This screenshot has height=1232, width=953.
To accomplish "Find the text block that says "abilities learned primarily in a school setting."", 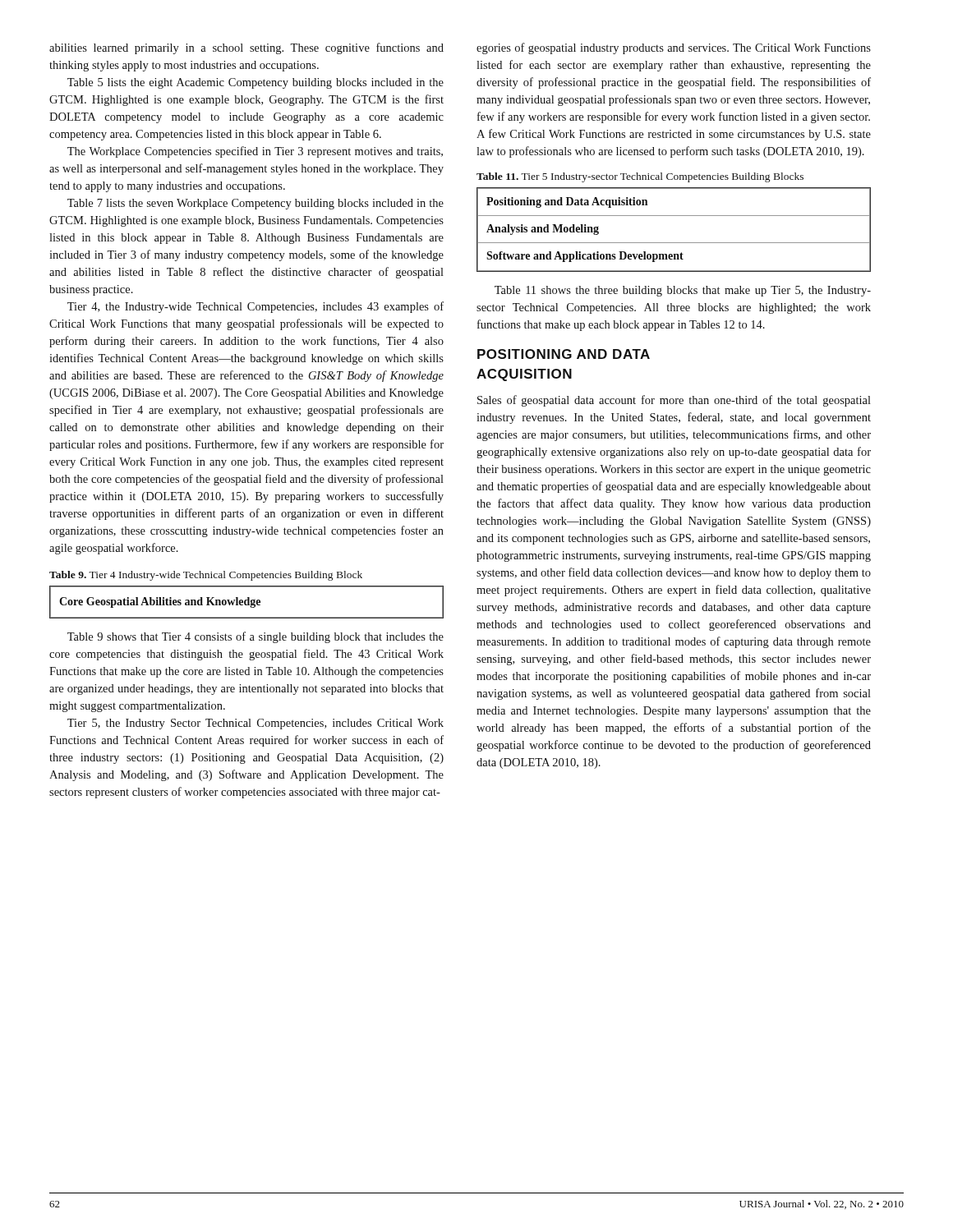I will point(246,298).
